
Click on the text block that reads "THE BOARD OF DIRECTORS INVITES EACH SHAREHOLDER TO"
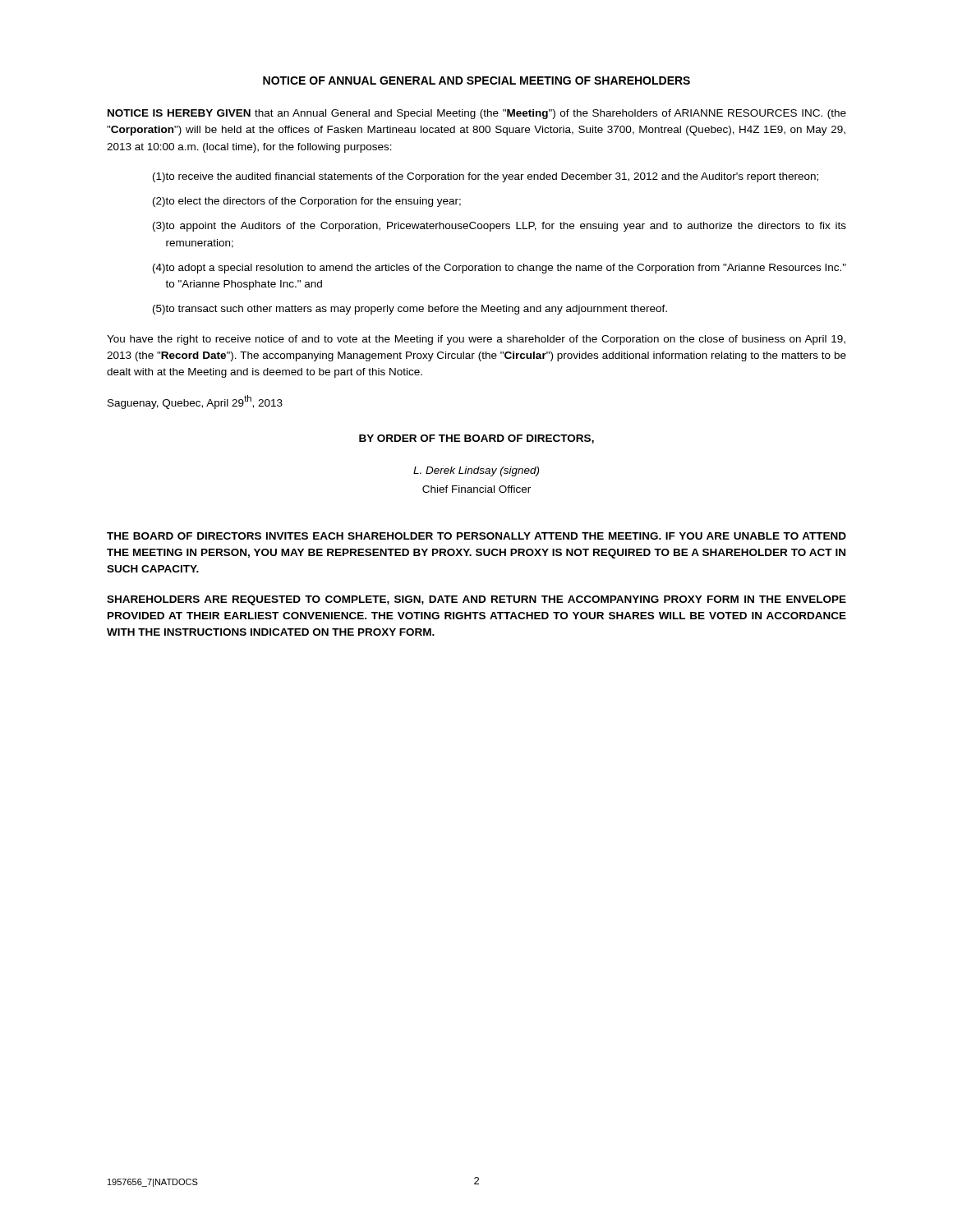click(476, 552)
